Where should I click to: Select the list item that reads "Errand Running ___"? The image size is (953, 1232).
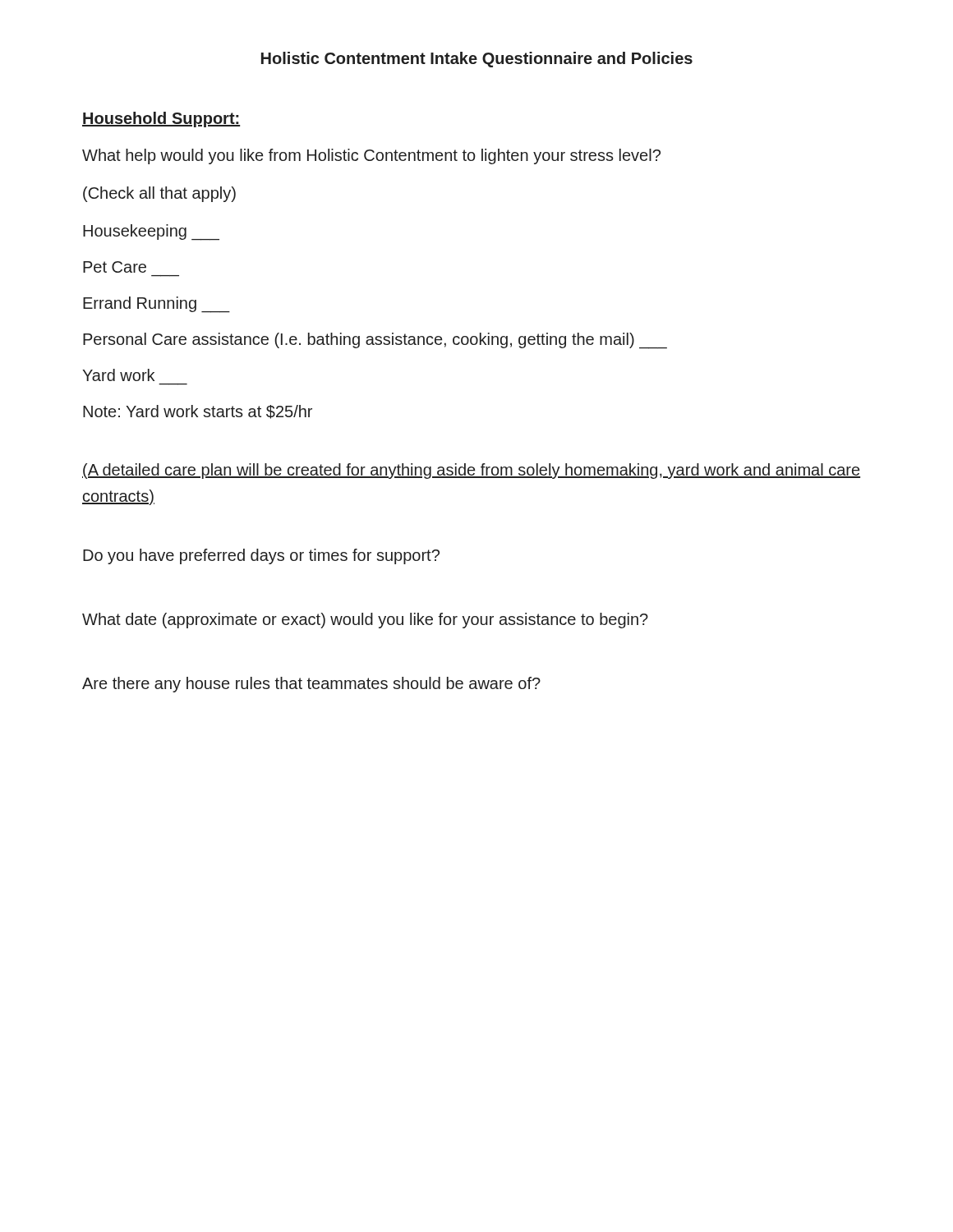click(x=156, y=303)
